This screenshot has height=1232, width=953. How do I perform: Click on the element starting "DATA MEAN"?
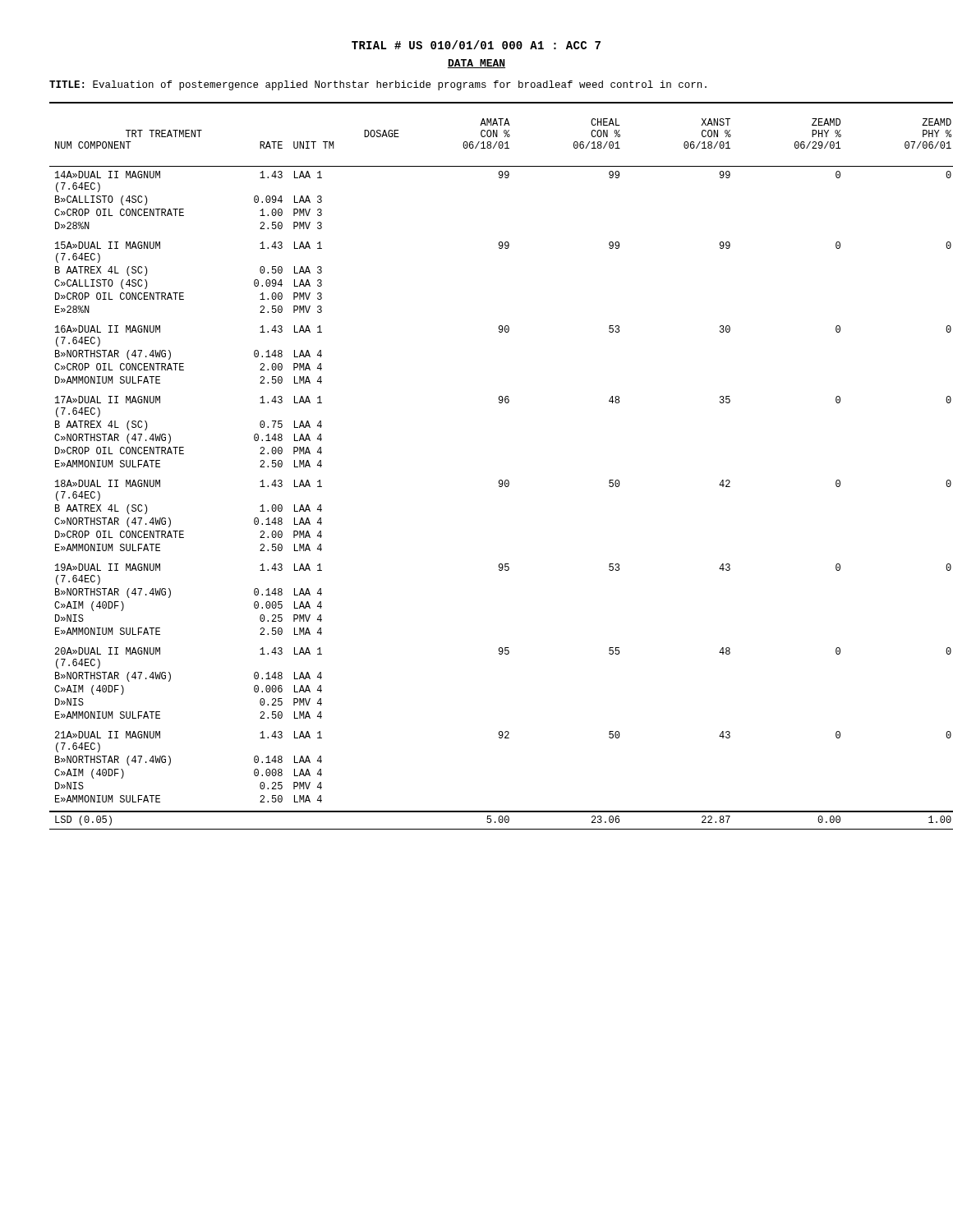(476, 64)
